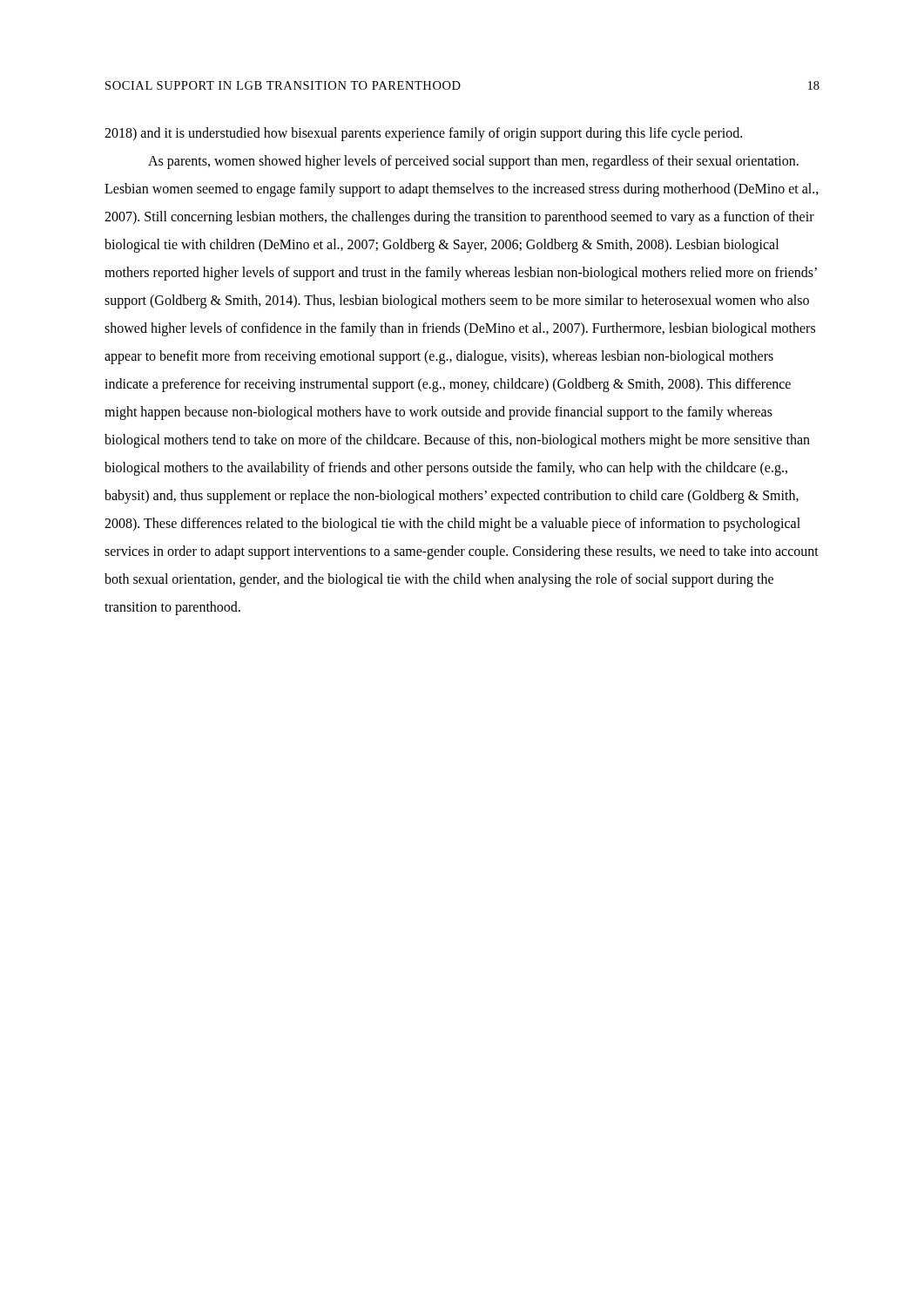Find the text starting "2018) and it"
The image size is (924, 1307).
point(462,133)
